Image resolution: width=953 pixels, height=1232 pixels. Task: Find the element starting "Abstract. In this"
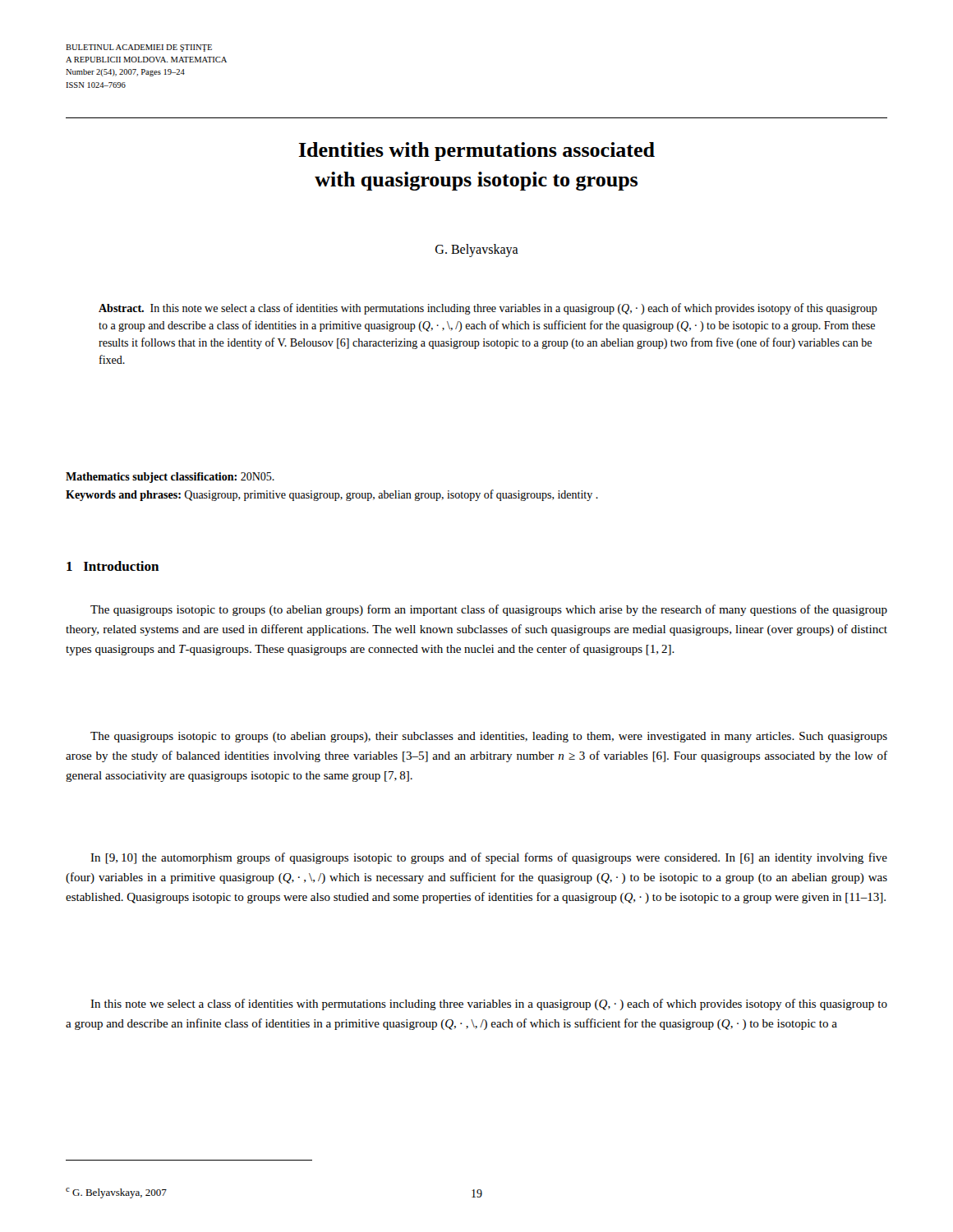(476, 334)
